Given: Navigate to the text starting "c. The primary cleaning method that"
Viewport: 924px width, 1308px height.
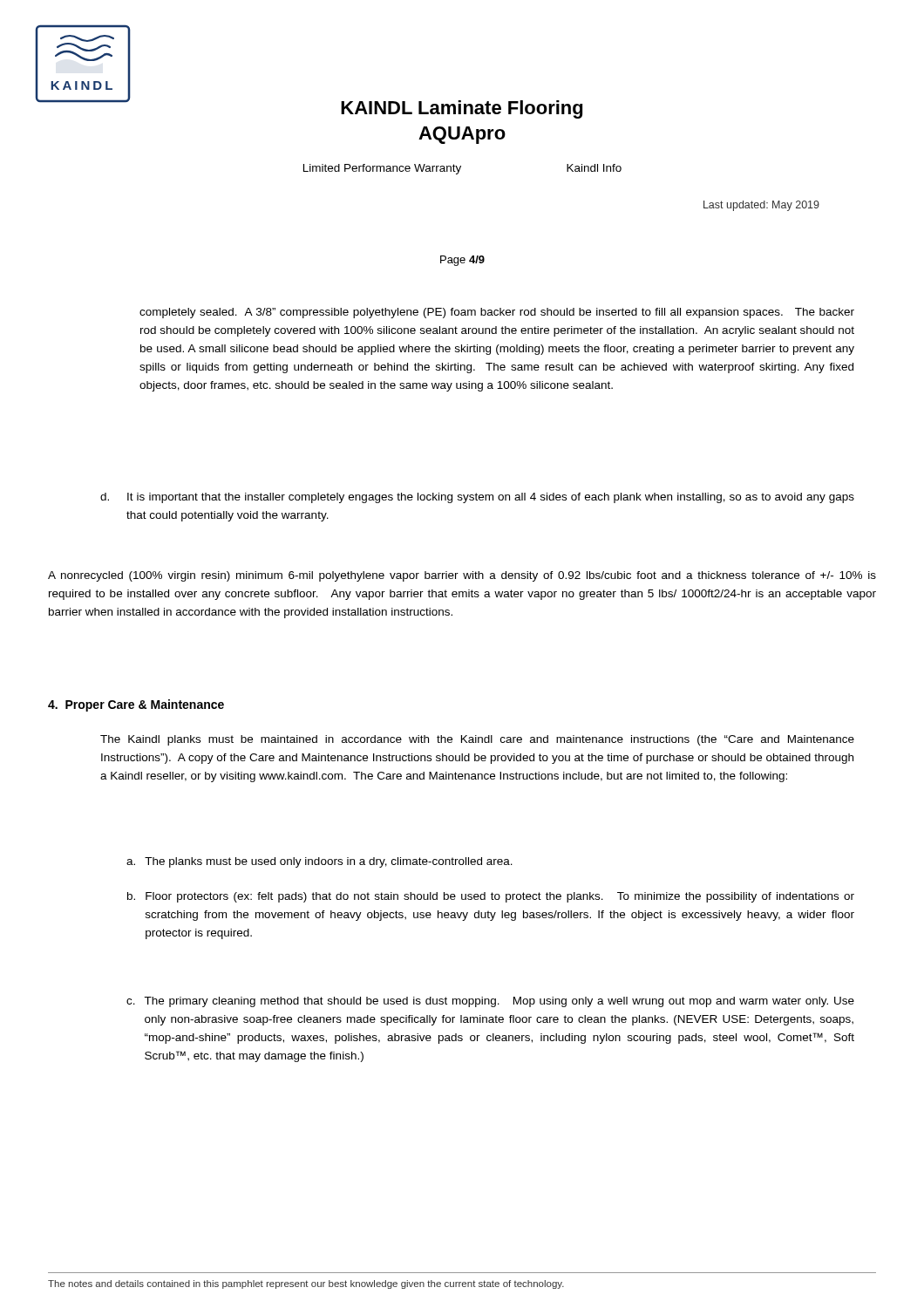Looking at the screenshot, I should coord(490,1029).
